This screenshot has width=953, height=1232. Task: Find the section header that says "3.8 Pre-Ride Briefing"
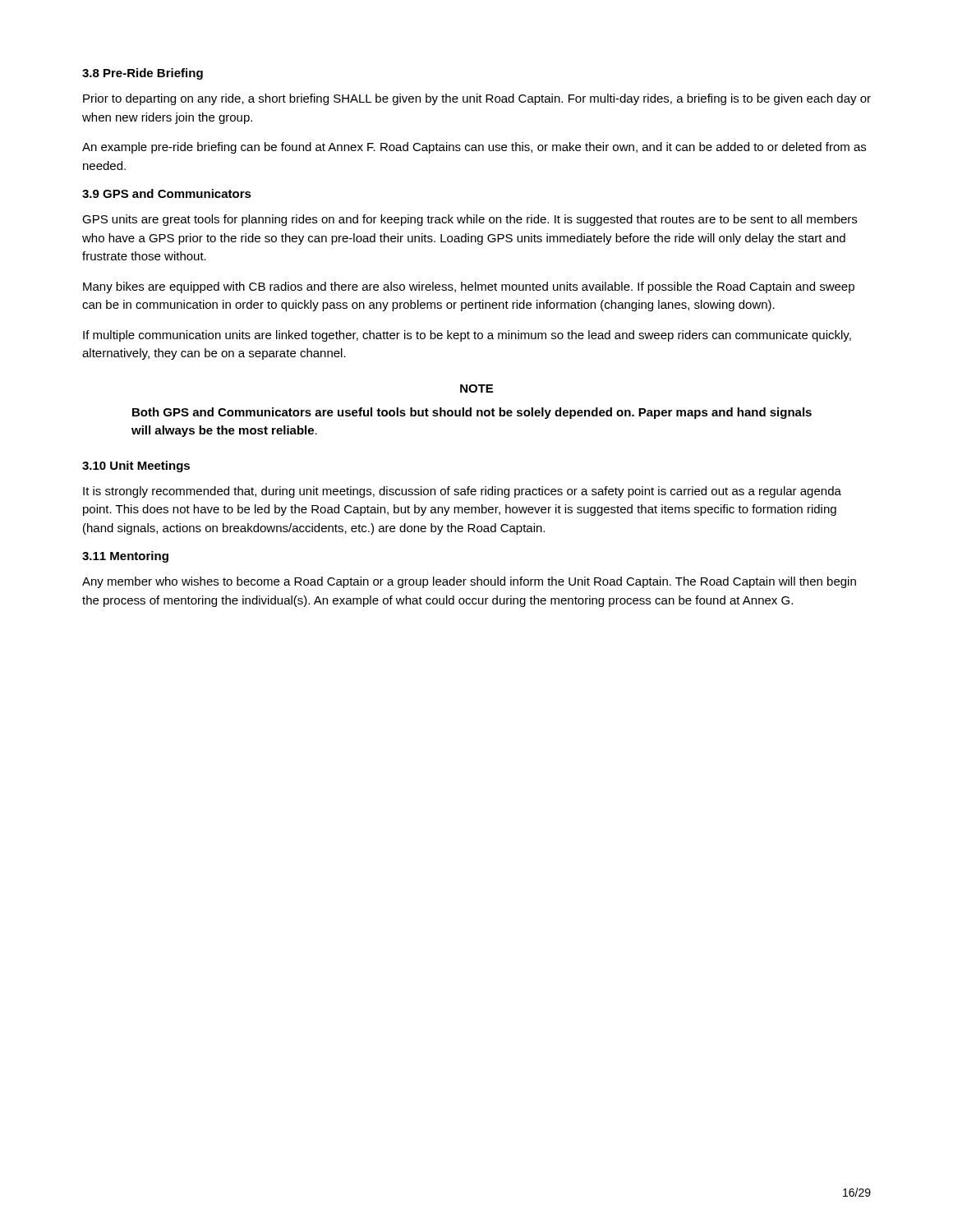click(143, 73)
